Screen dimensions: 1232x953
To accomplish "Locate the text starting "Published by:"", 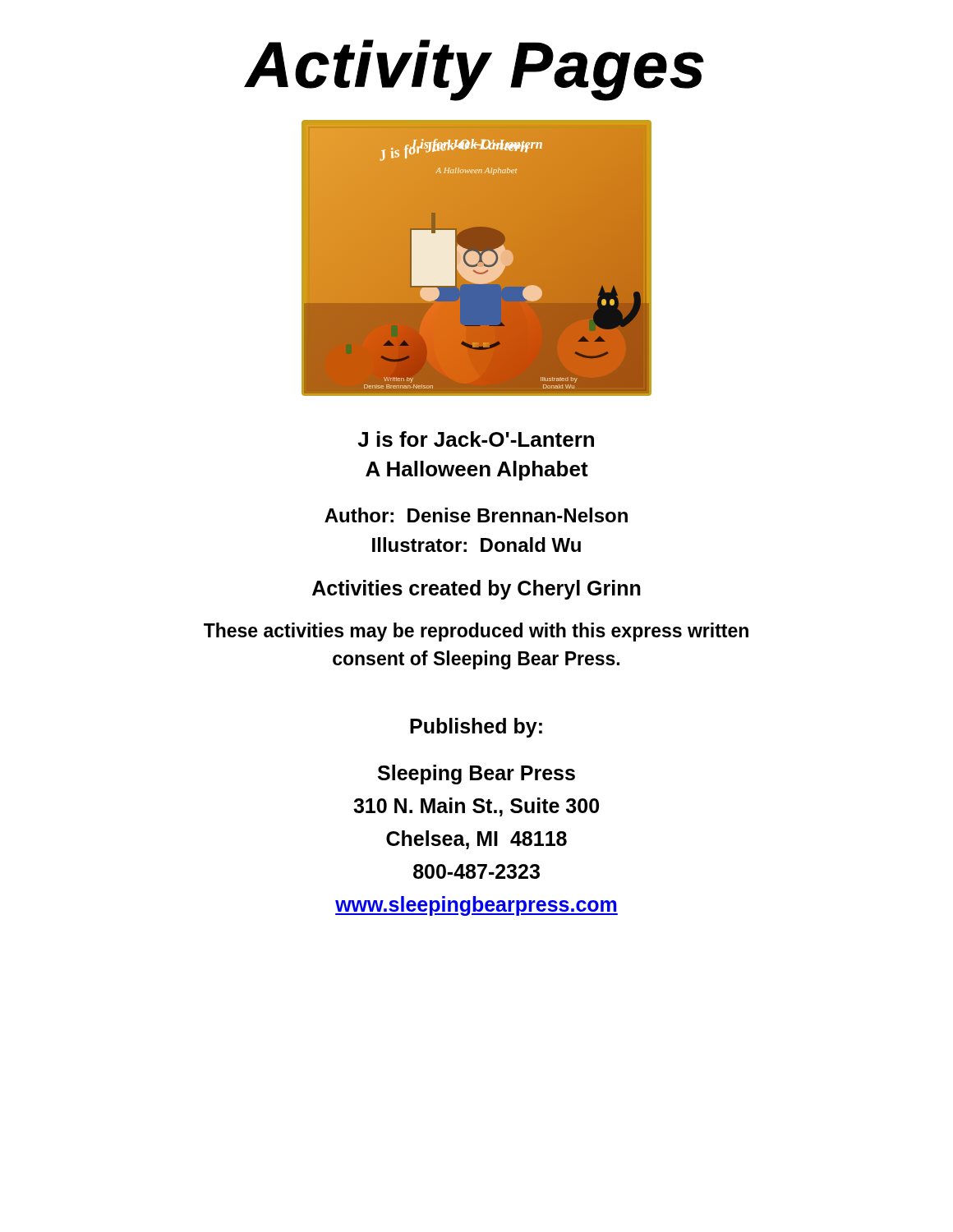I will (476, 726).
